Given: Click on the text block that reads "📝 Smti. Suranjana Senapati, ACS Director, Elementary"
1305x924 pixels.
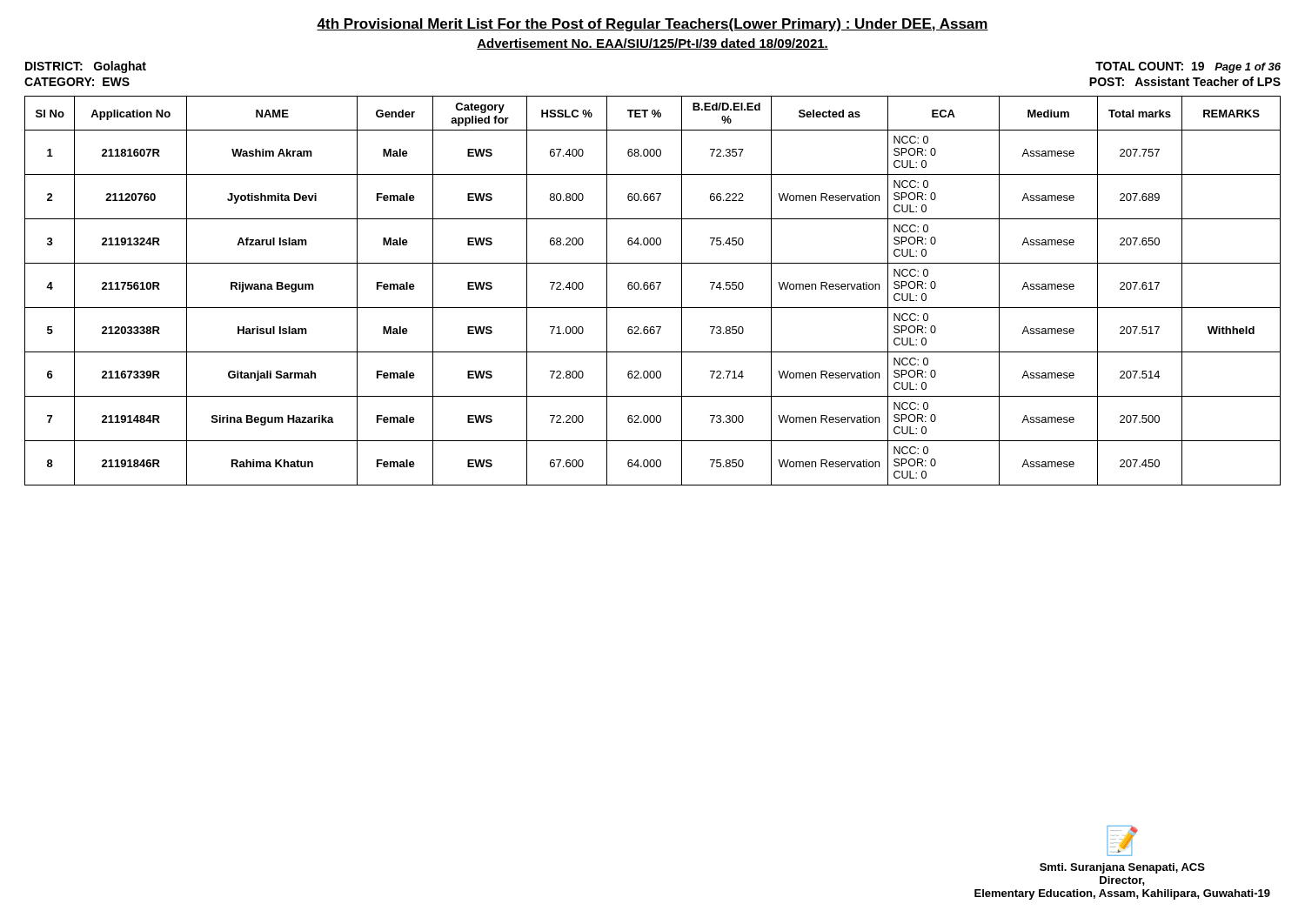Looking at the screenshot, I should 1122,862.
